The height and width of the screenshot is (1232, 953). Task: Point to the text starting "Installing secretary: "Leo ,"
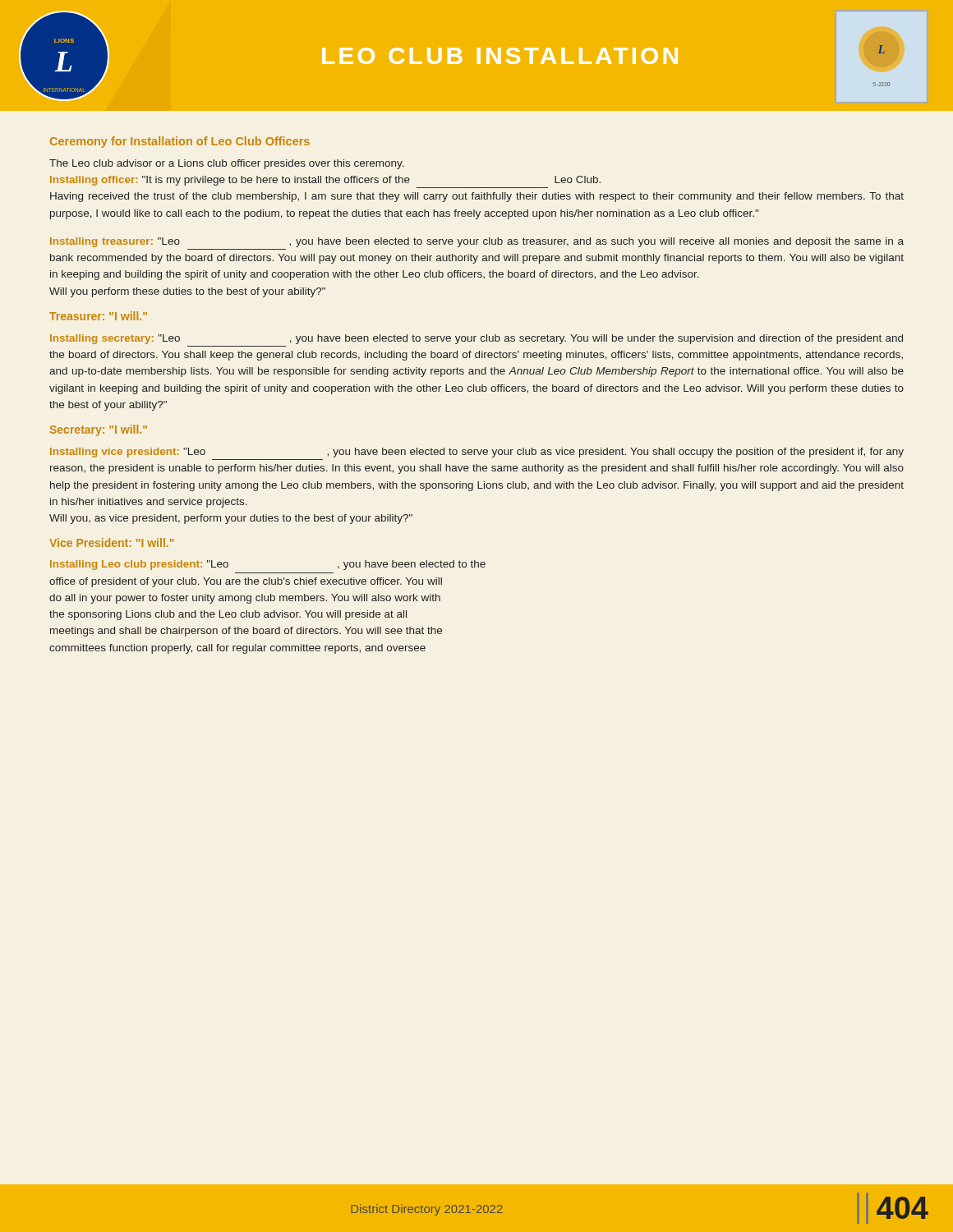coord(476,371)
